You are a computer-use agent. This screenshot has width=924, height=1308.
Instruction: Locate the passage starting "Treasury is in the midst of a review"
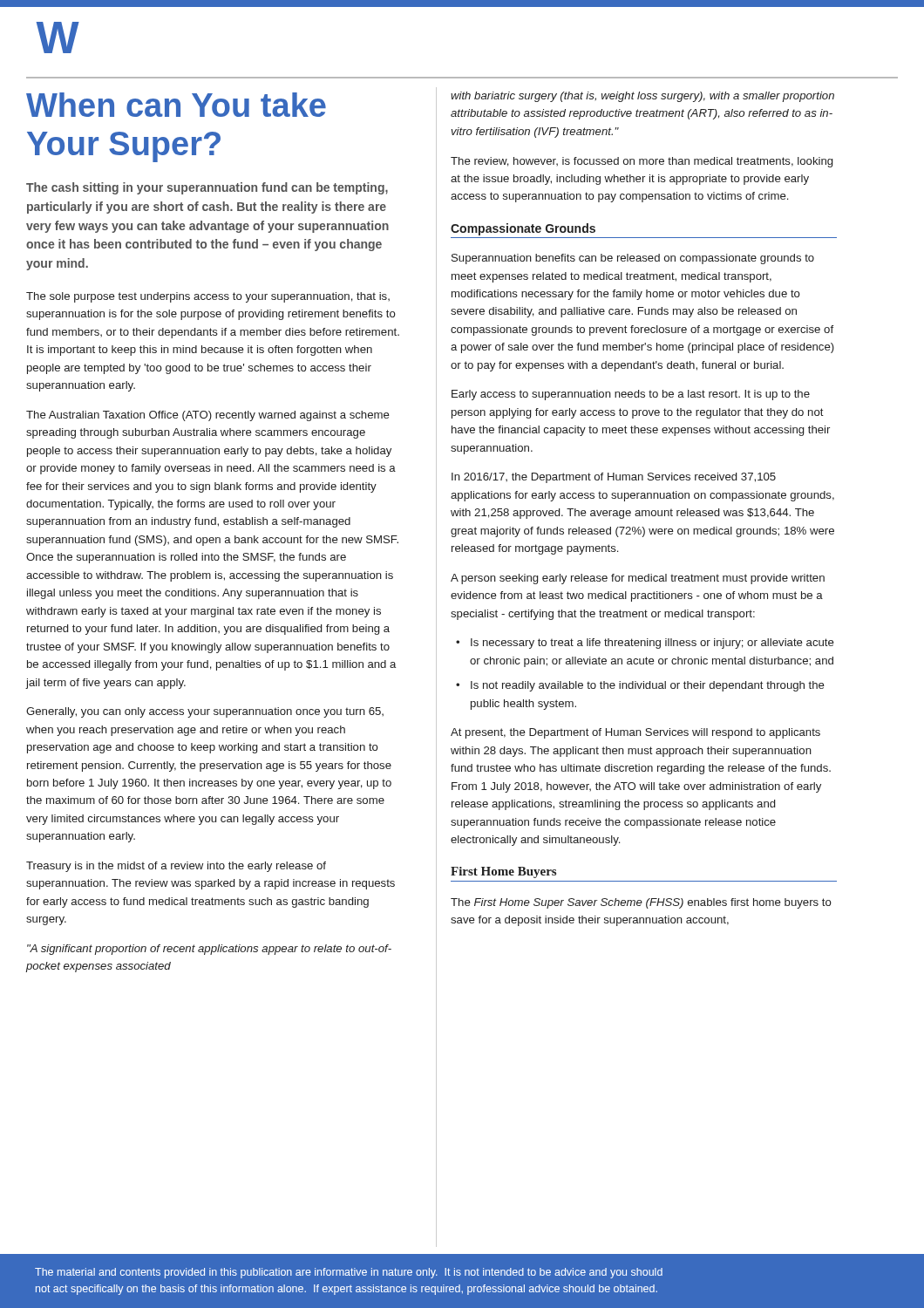[x=214, y=893]
